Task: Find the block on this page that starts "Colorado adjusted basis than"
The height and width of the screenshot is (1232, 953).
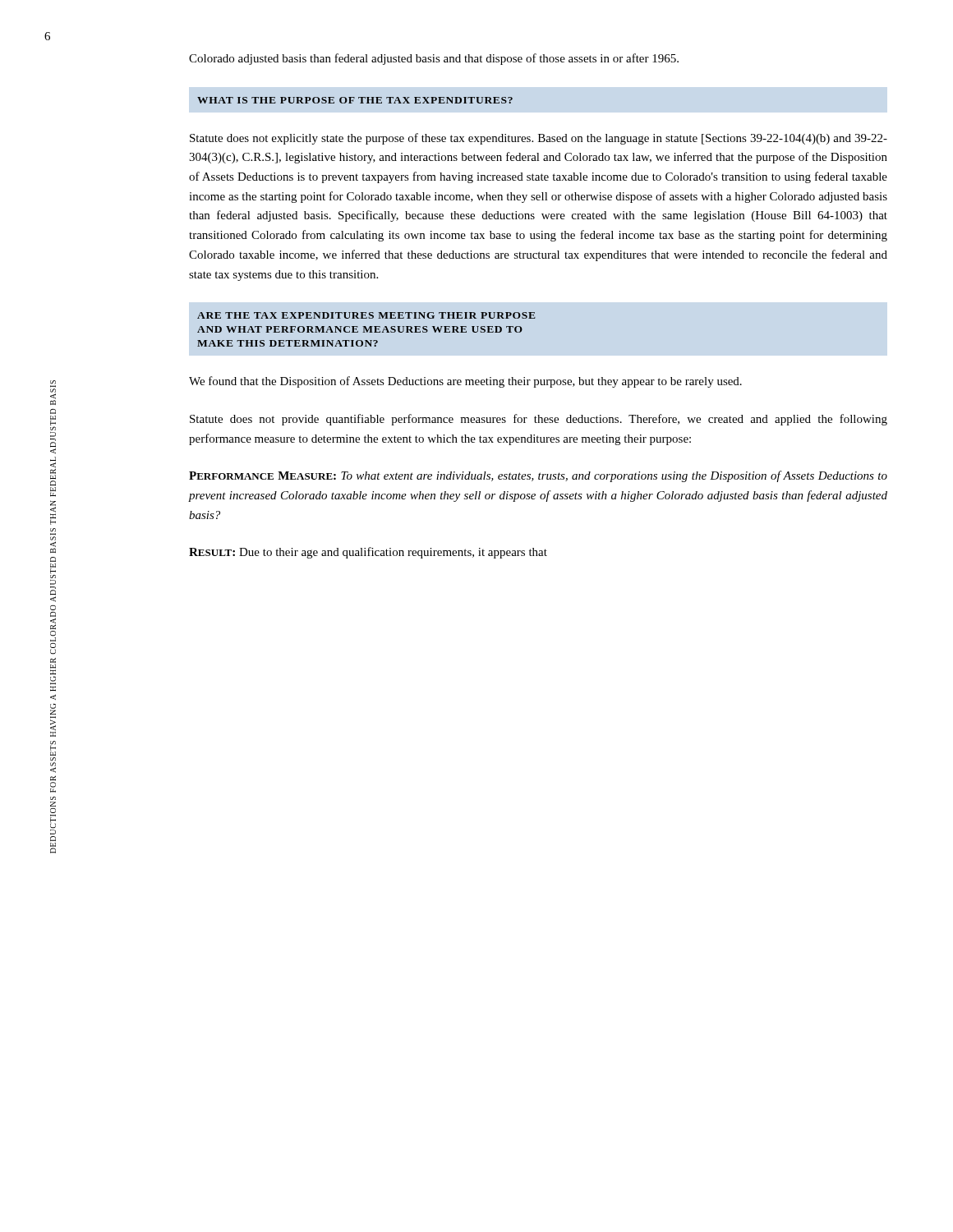Action: [x=434, y=58]
